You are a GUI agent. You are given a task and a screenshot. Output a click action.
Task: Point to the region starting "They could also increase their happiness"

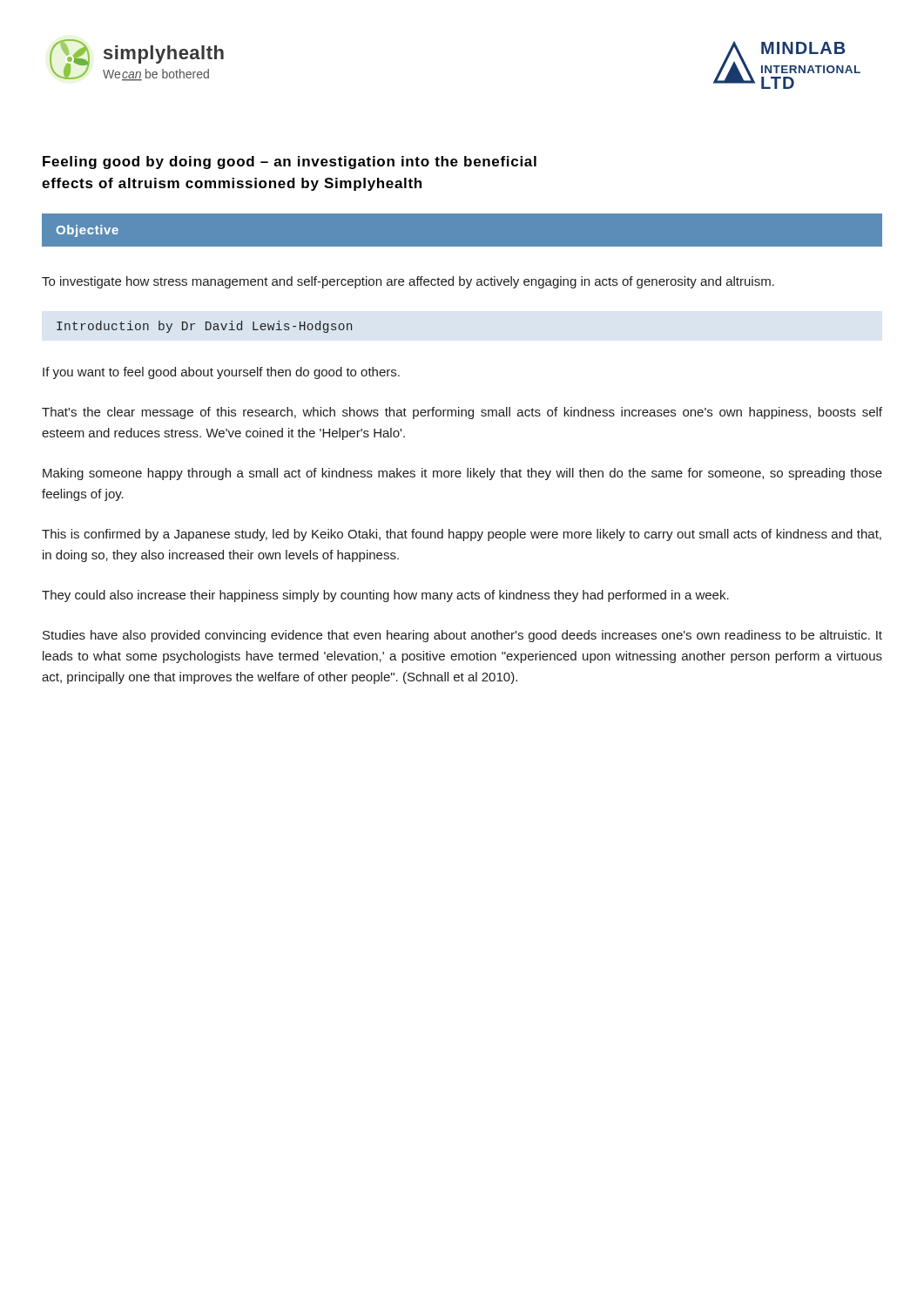coord(386,595)
